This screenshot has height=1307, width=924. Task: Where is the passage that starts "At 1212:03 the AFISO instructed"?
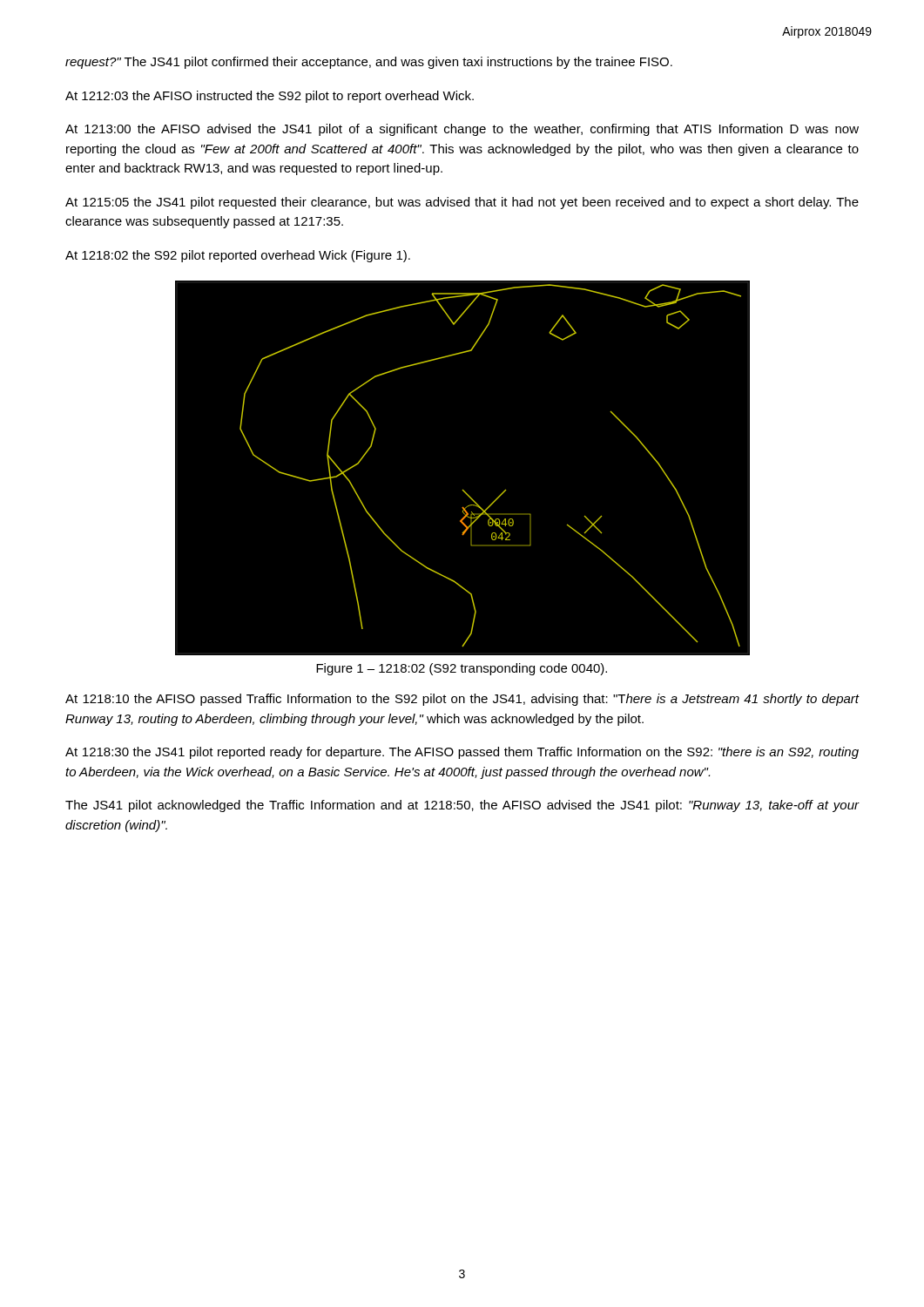pyautogui.click(x=270, y=95)
